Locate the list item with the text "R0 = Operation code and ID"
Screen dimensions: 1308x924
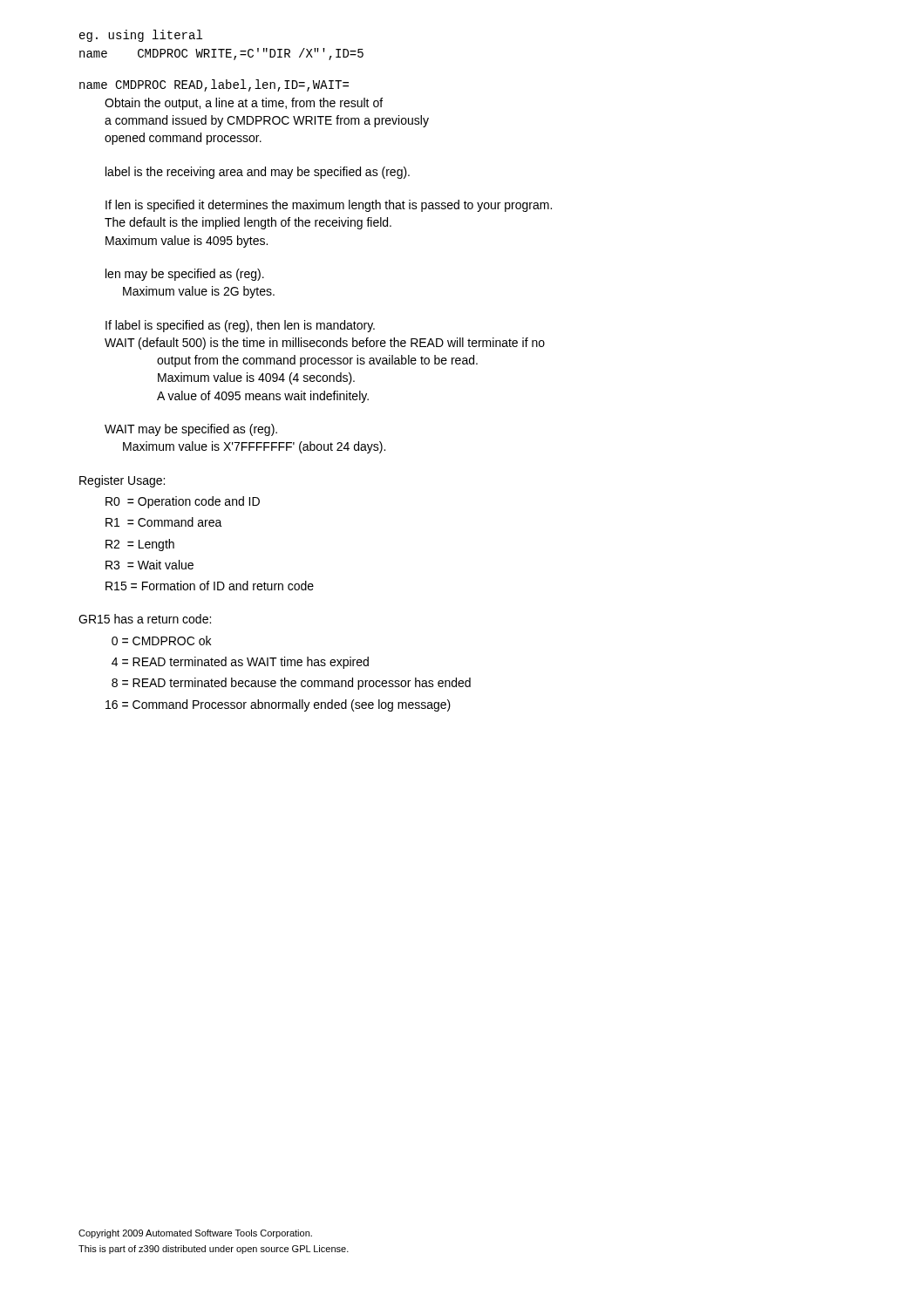pos(182,501)
